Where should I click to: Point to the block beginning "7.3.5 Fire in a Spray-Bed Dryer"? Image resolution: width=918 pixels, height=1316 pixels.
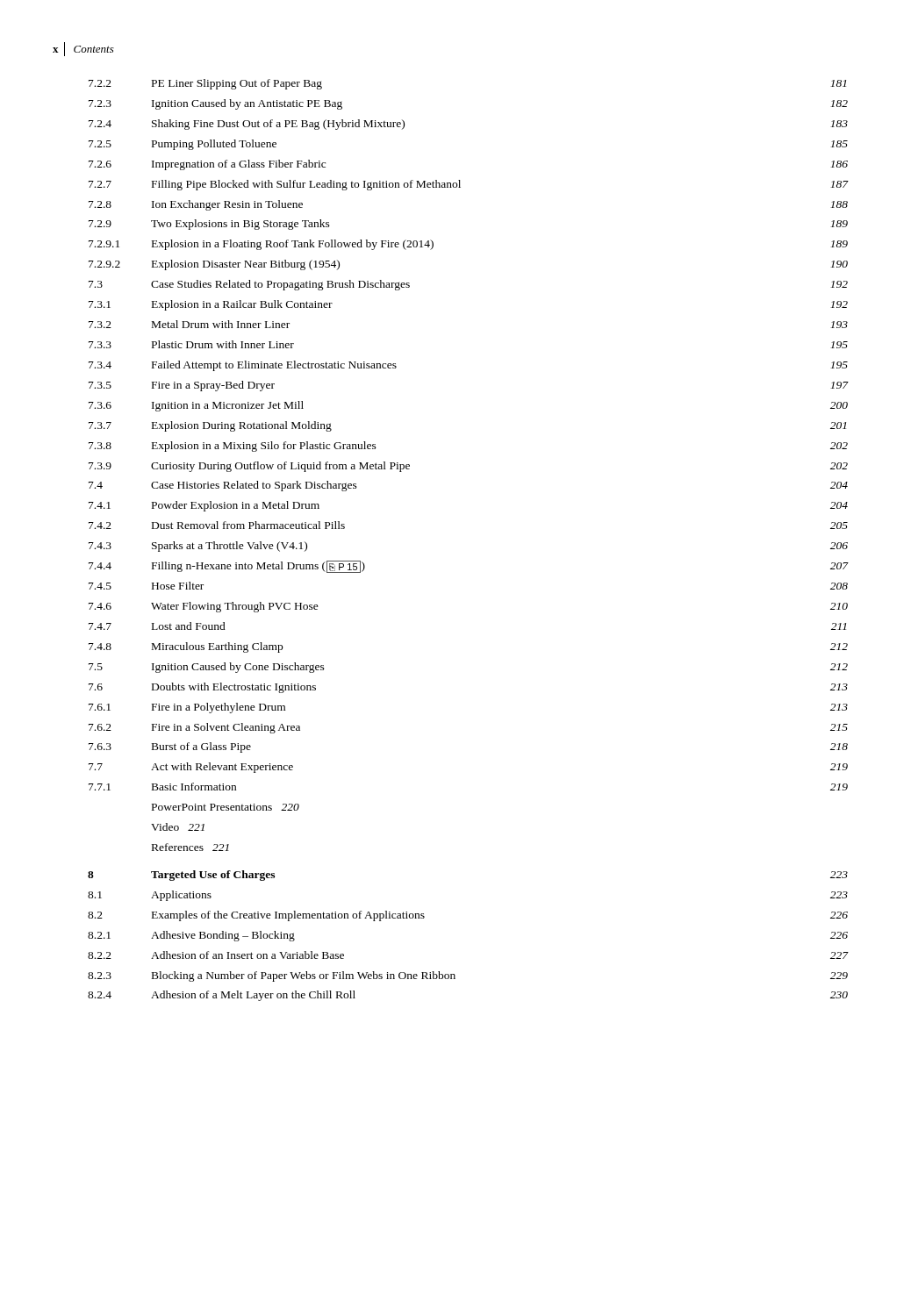point(100,385)
